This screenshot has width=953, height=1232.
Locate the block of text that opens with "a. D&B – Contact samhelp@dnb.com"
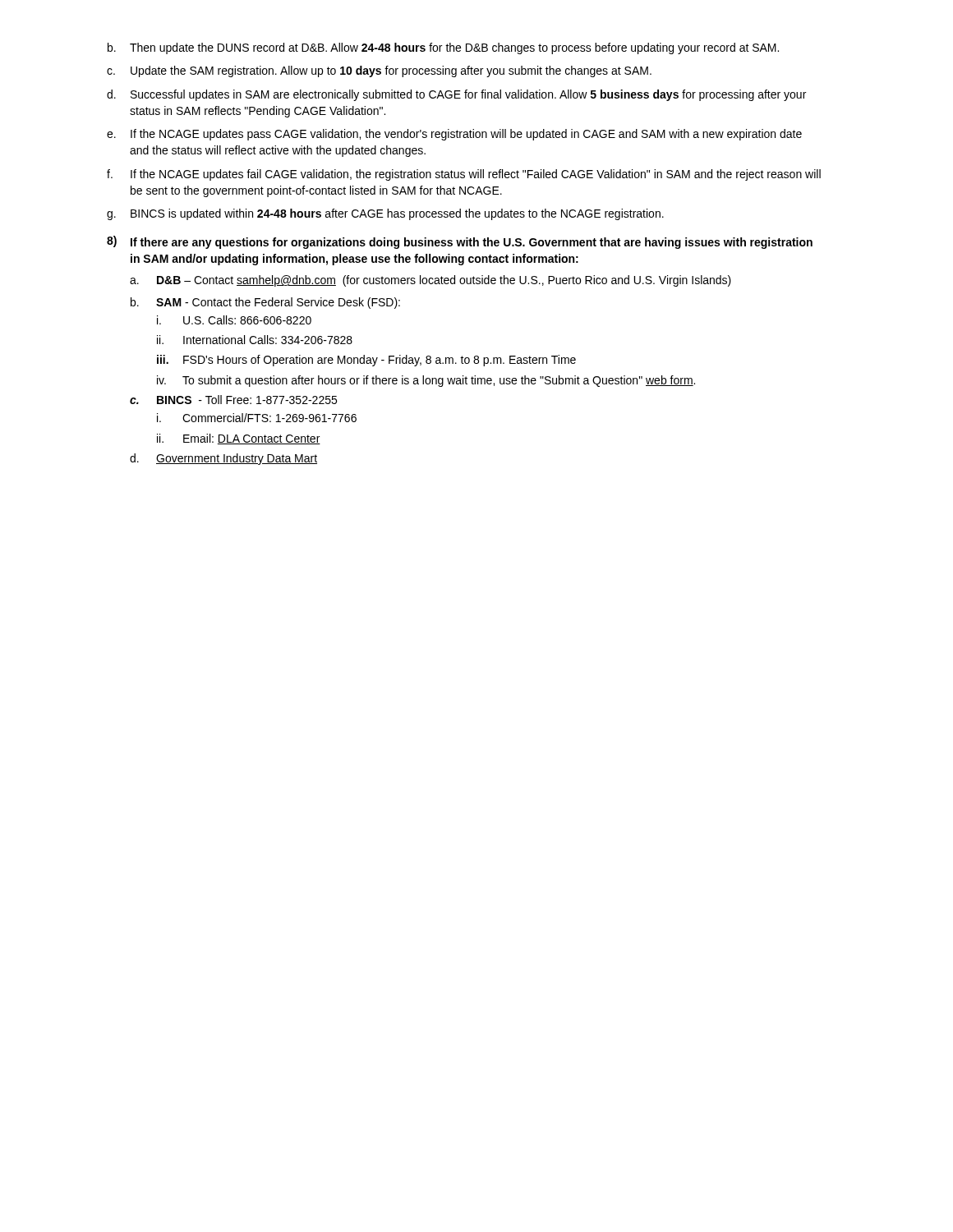pos(476,280)
